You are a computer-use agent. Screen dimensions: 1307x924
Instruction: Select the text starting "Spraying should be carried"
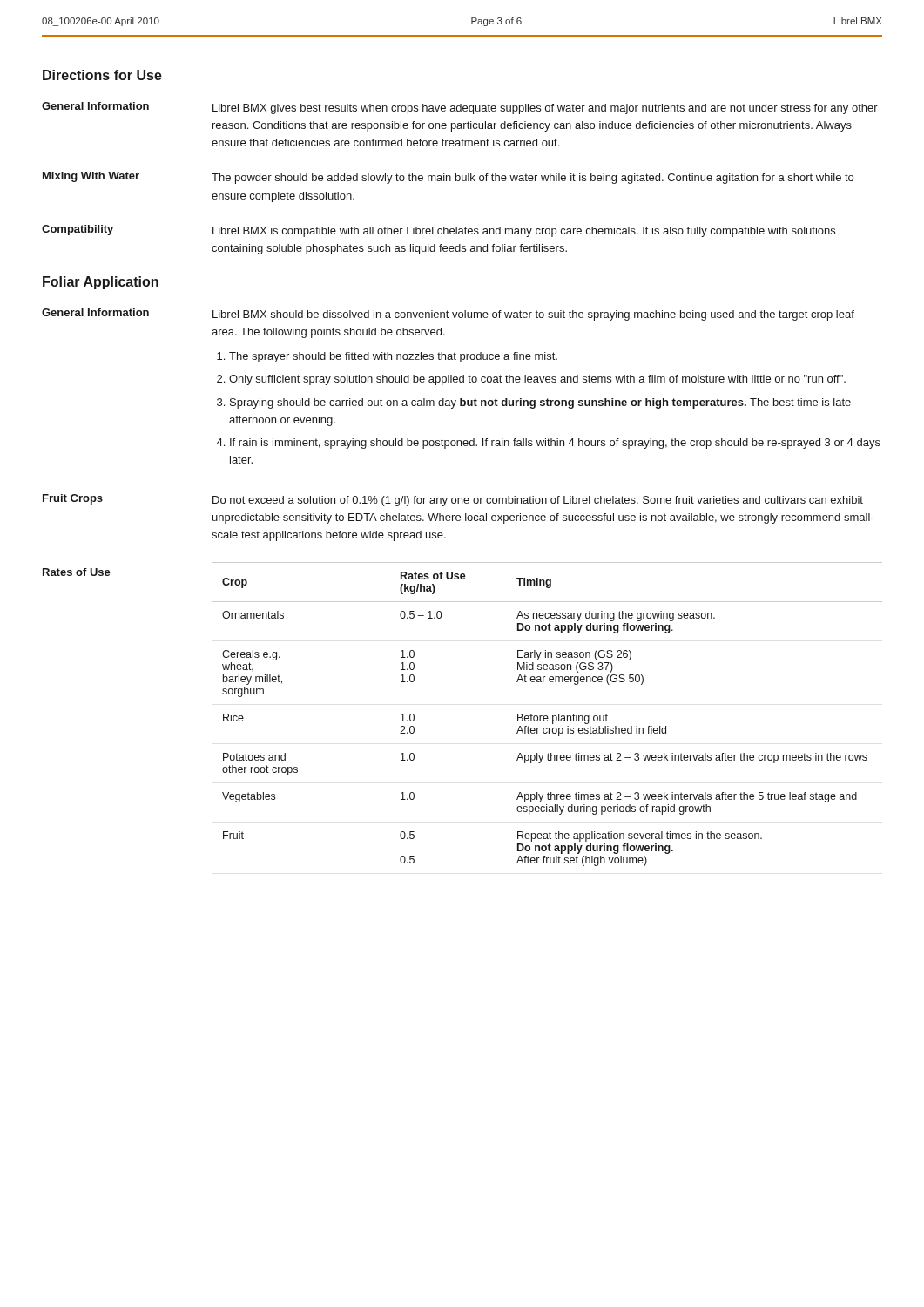click(556, 411)
